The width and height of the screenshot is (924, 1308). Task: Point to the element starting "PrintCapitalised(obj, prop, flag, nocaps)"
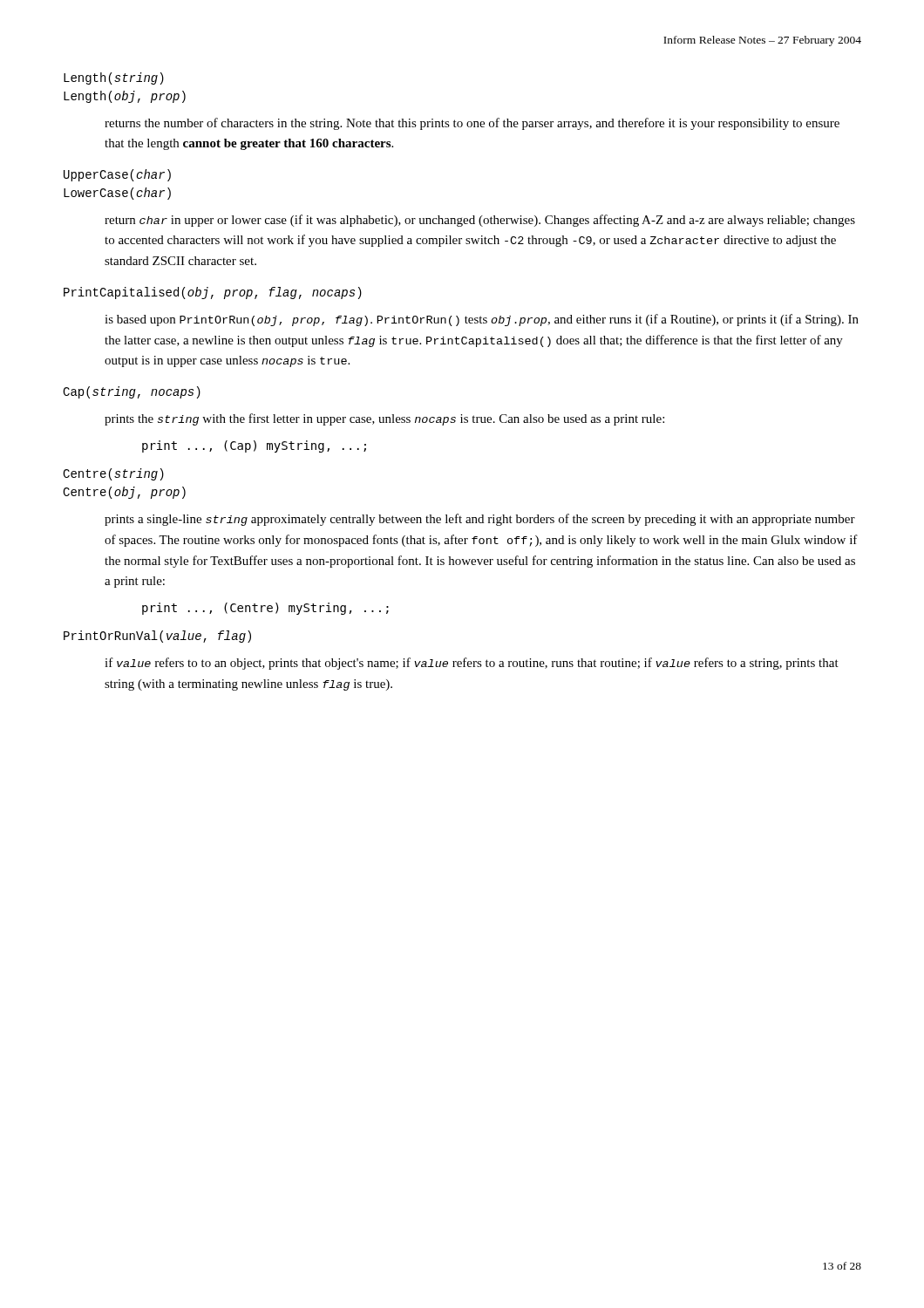point(213,293)
